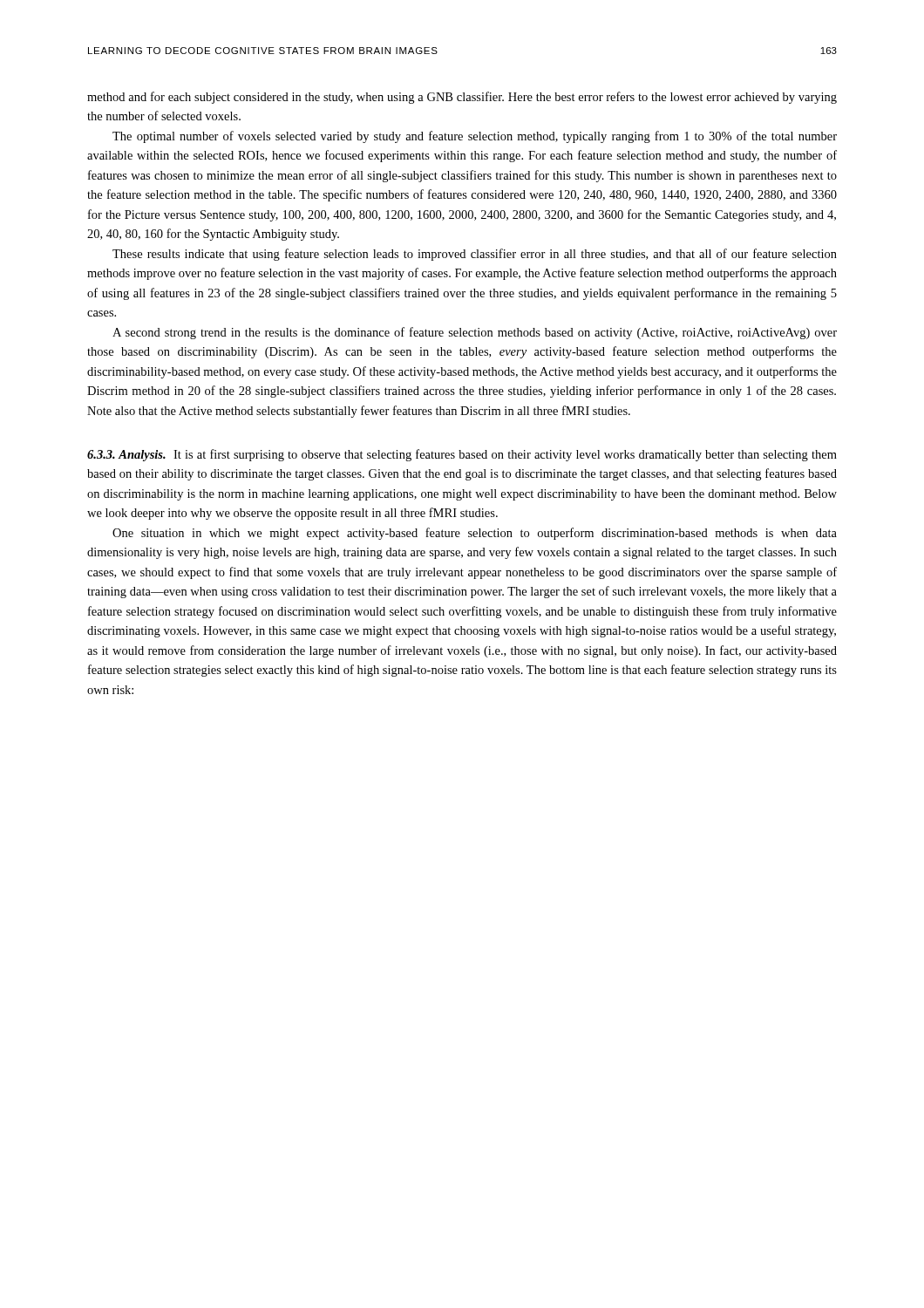This screenshot has height=1308, width=924.
Task: Locate the text block with the text "method and for each subject"
Action: point(462,254)
